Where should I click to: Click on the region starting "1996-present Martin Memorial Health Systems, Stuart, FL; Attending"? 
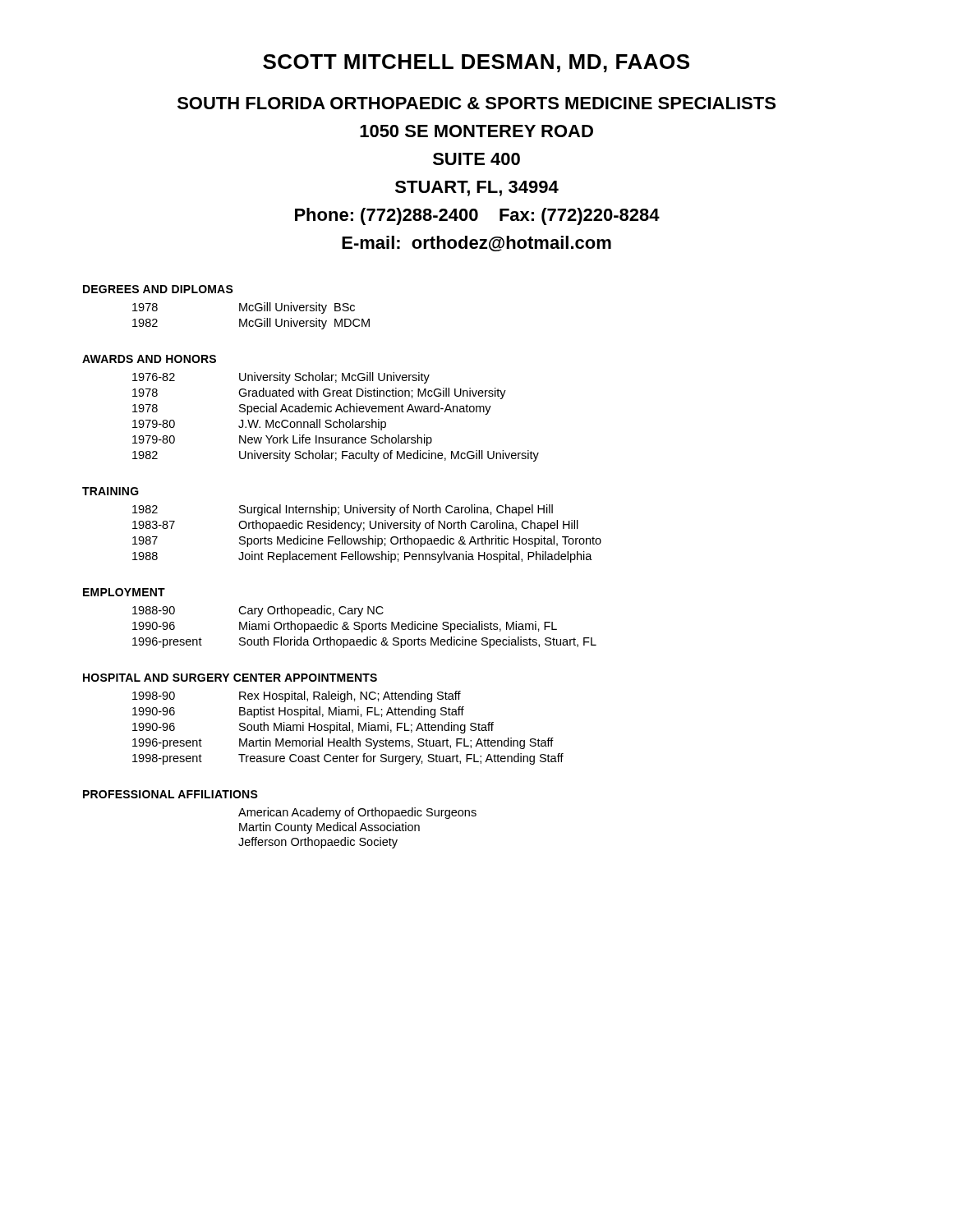pyautogui.click(x=476, y=742)
